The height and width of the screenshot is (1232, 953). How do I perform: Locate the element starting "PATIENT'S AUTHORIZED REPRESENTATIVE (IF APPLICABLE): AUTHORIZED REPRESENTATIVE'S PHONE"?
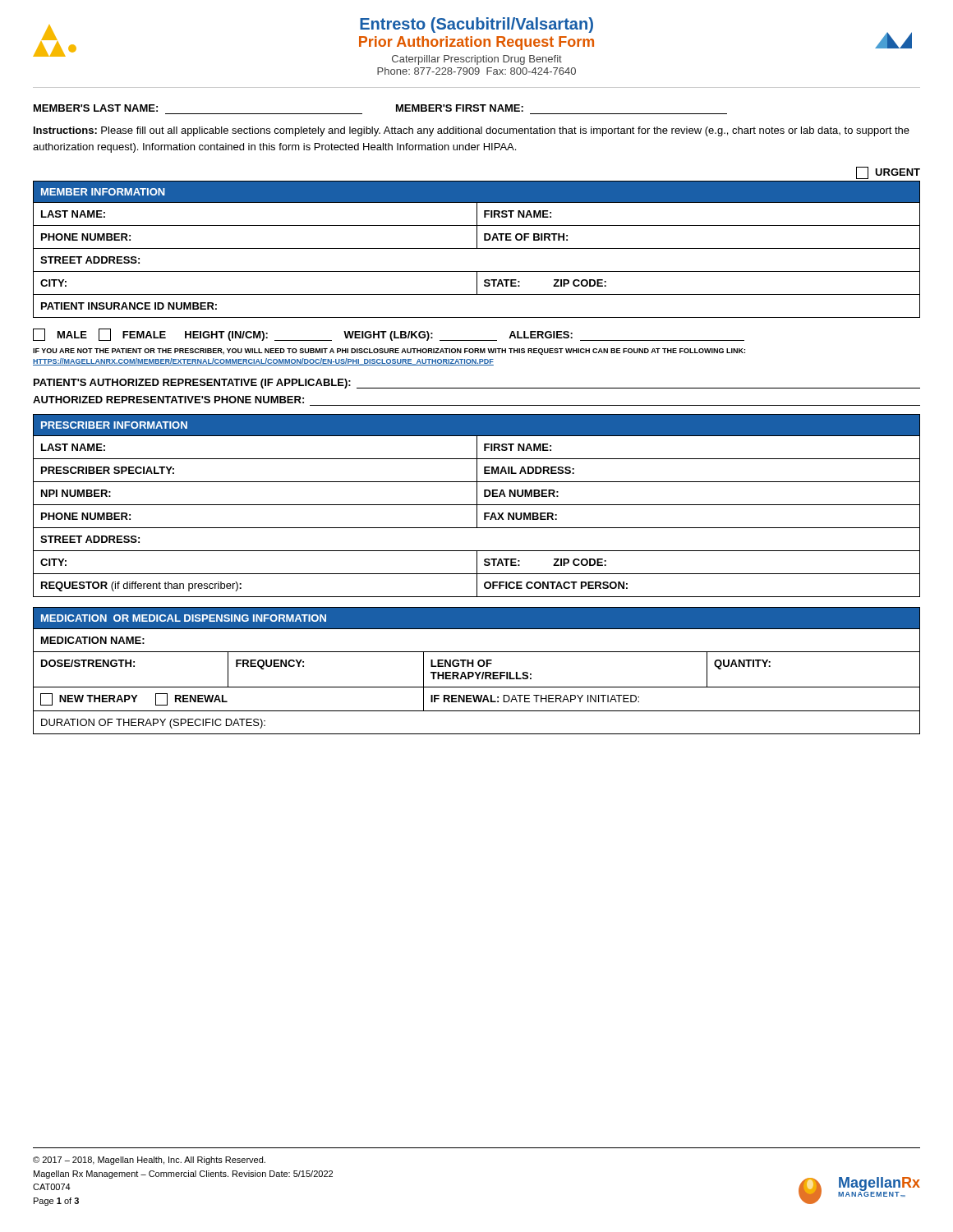(x=476, y=391)
